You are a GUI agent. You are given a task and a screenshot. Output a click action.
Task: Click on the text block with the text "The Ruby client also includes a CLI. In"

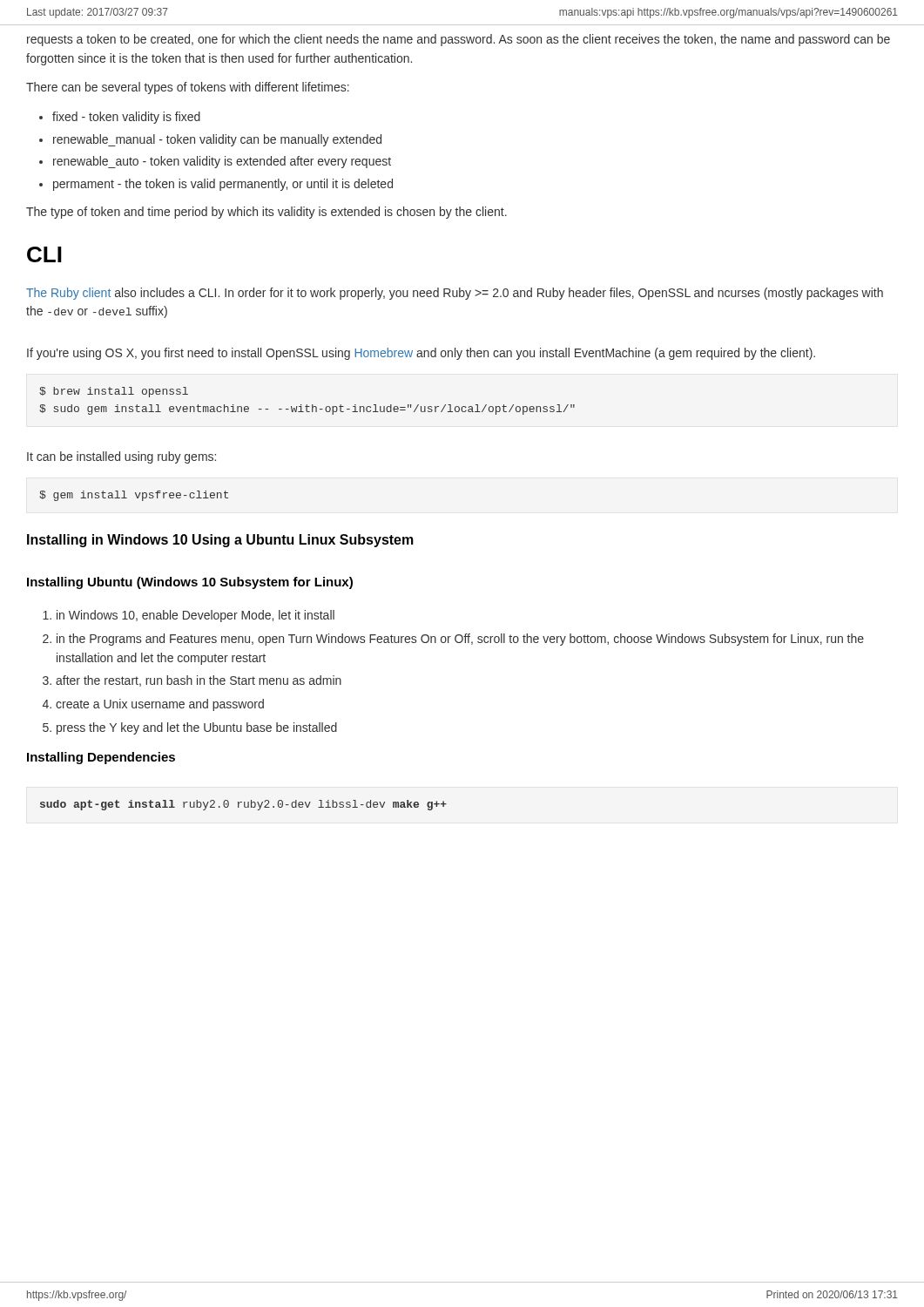click(x=455, y=302)
